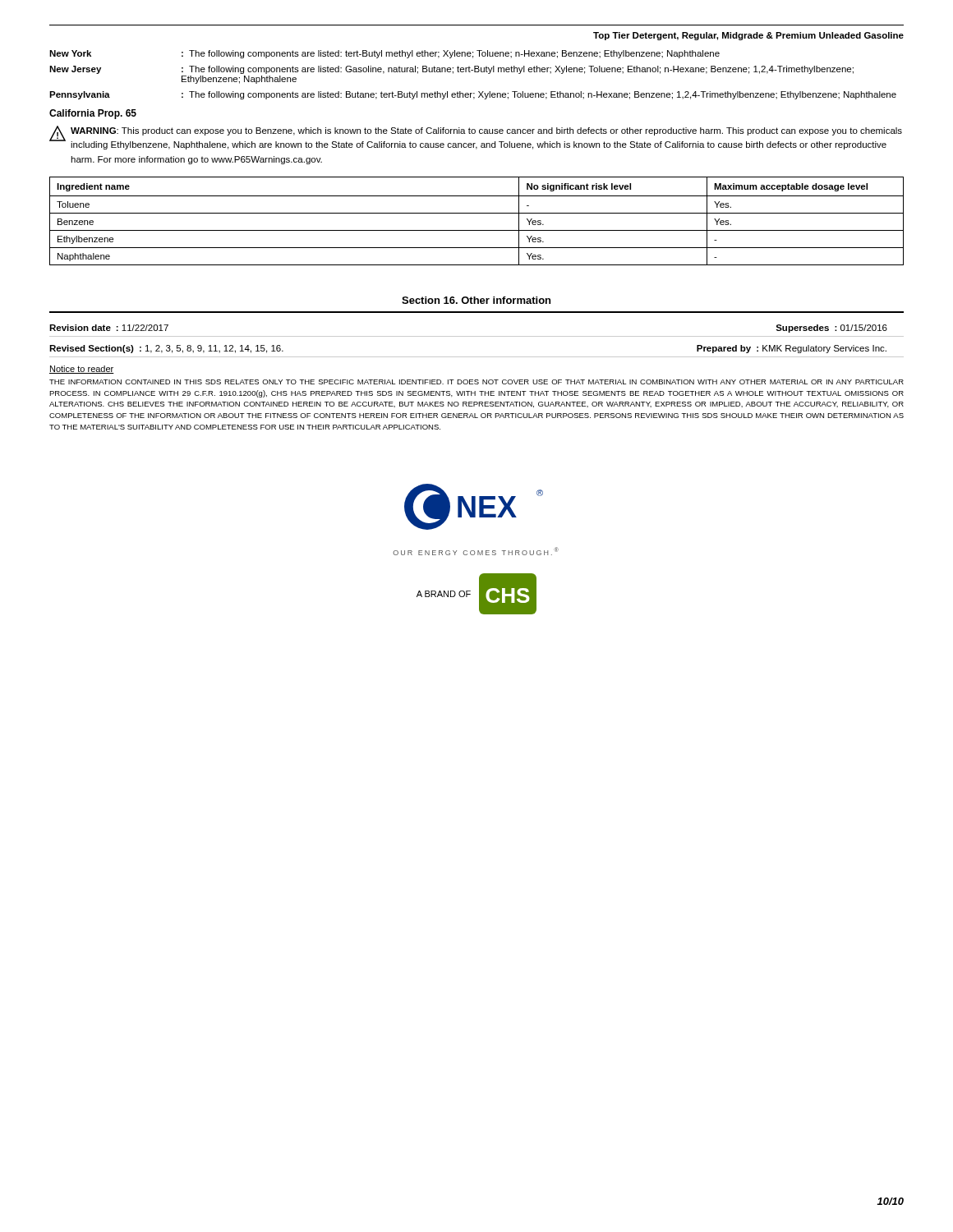Click on the passage starting "New Jersey :"

pos(476,74)
